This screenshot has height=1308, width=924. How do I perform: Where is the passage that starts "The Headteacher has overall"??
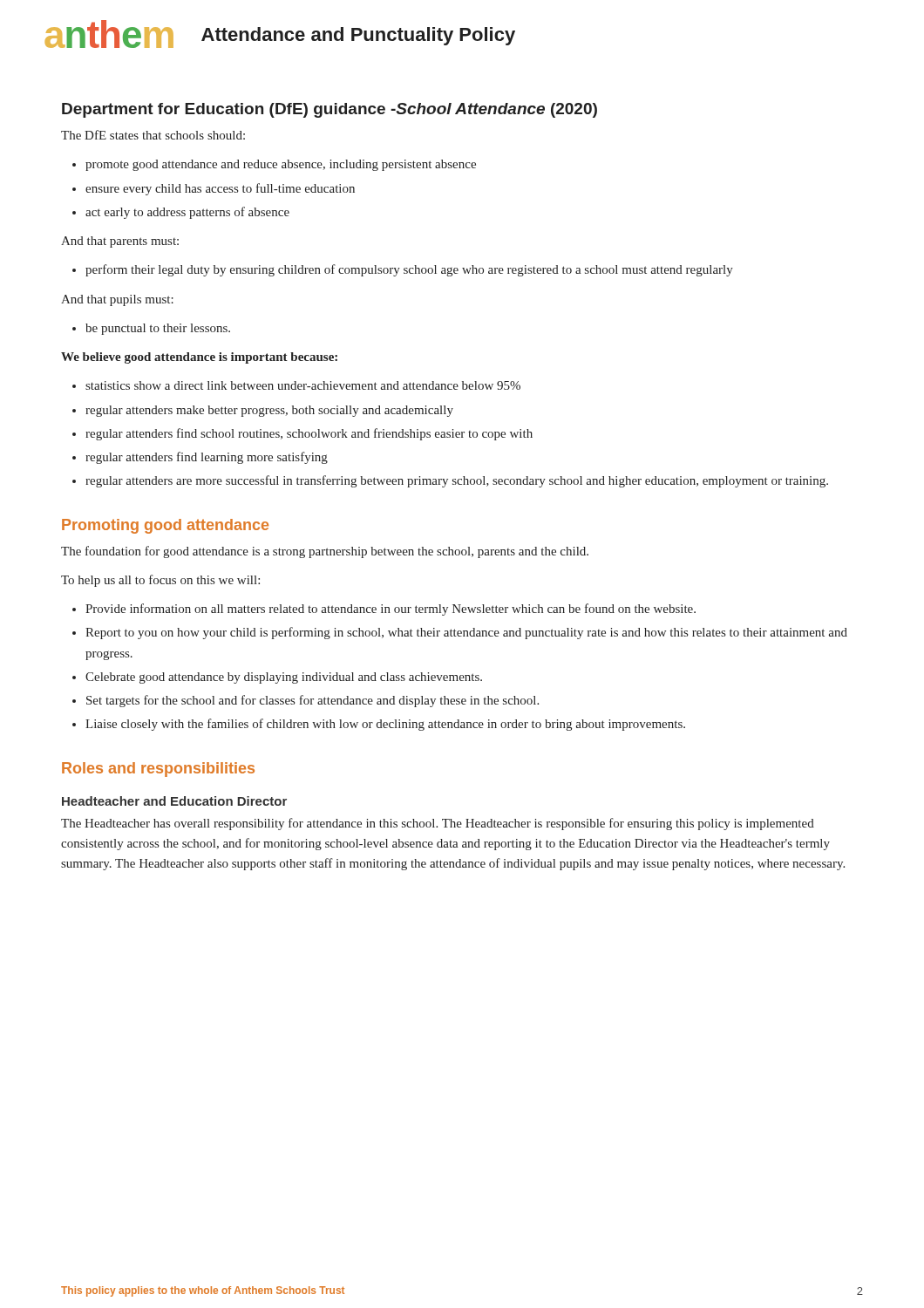pos(462,844)
